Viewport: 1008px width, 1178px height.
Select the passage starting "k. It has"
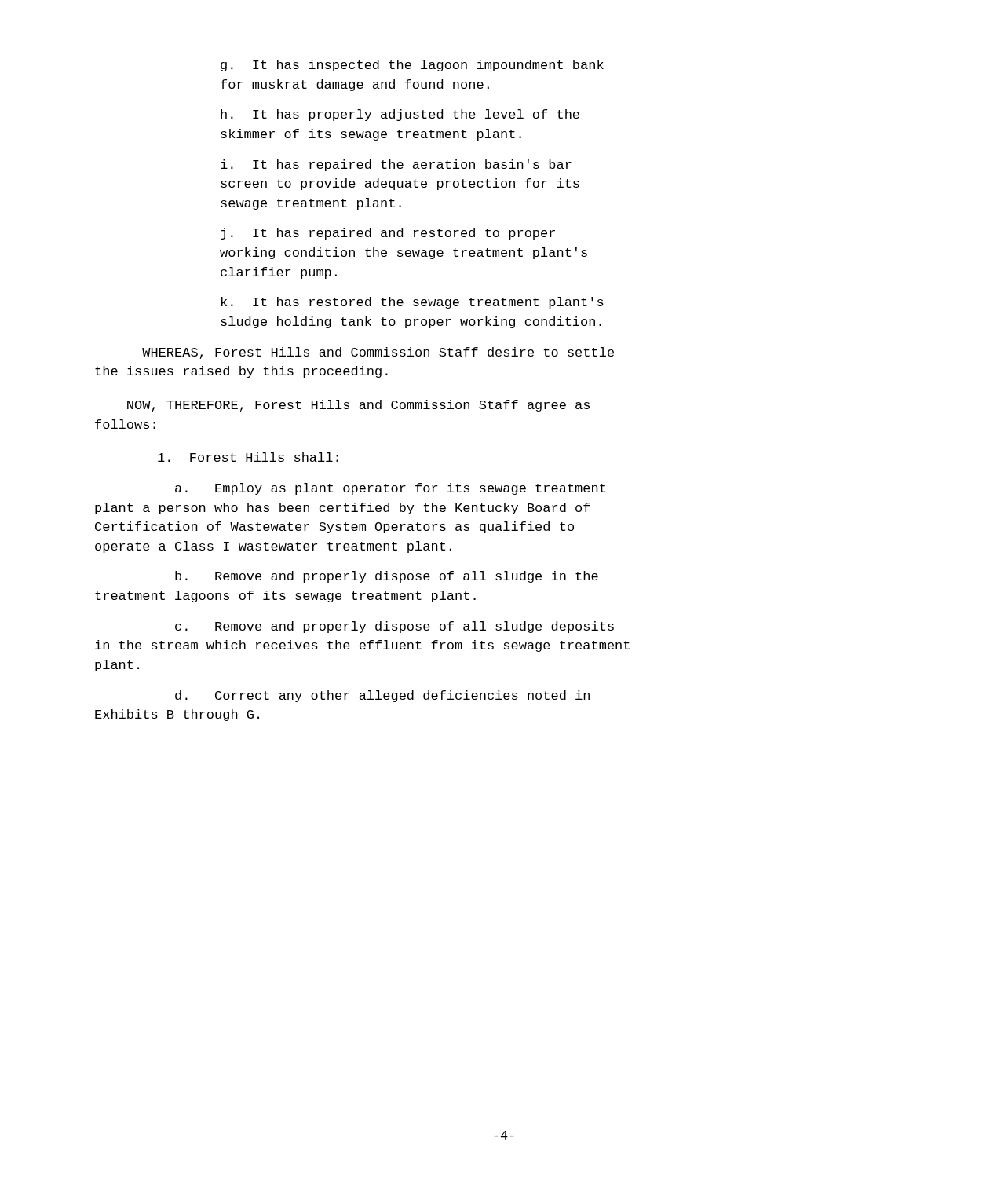[x=412, y=313]
